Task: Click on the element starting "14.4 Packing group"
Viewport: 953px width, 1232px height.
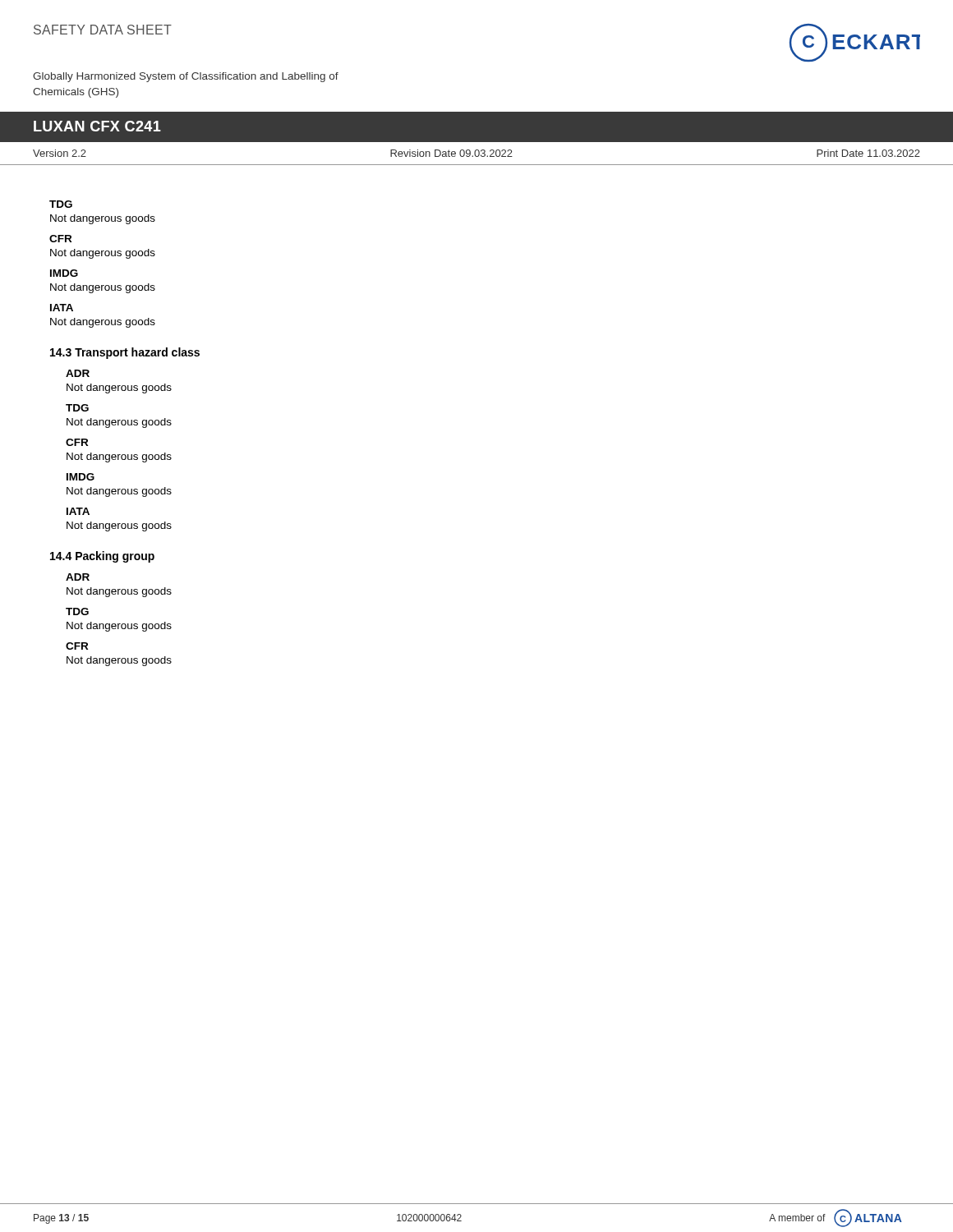Action: click(102, 556)
